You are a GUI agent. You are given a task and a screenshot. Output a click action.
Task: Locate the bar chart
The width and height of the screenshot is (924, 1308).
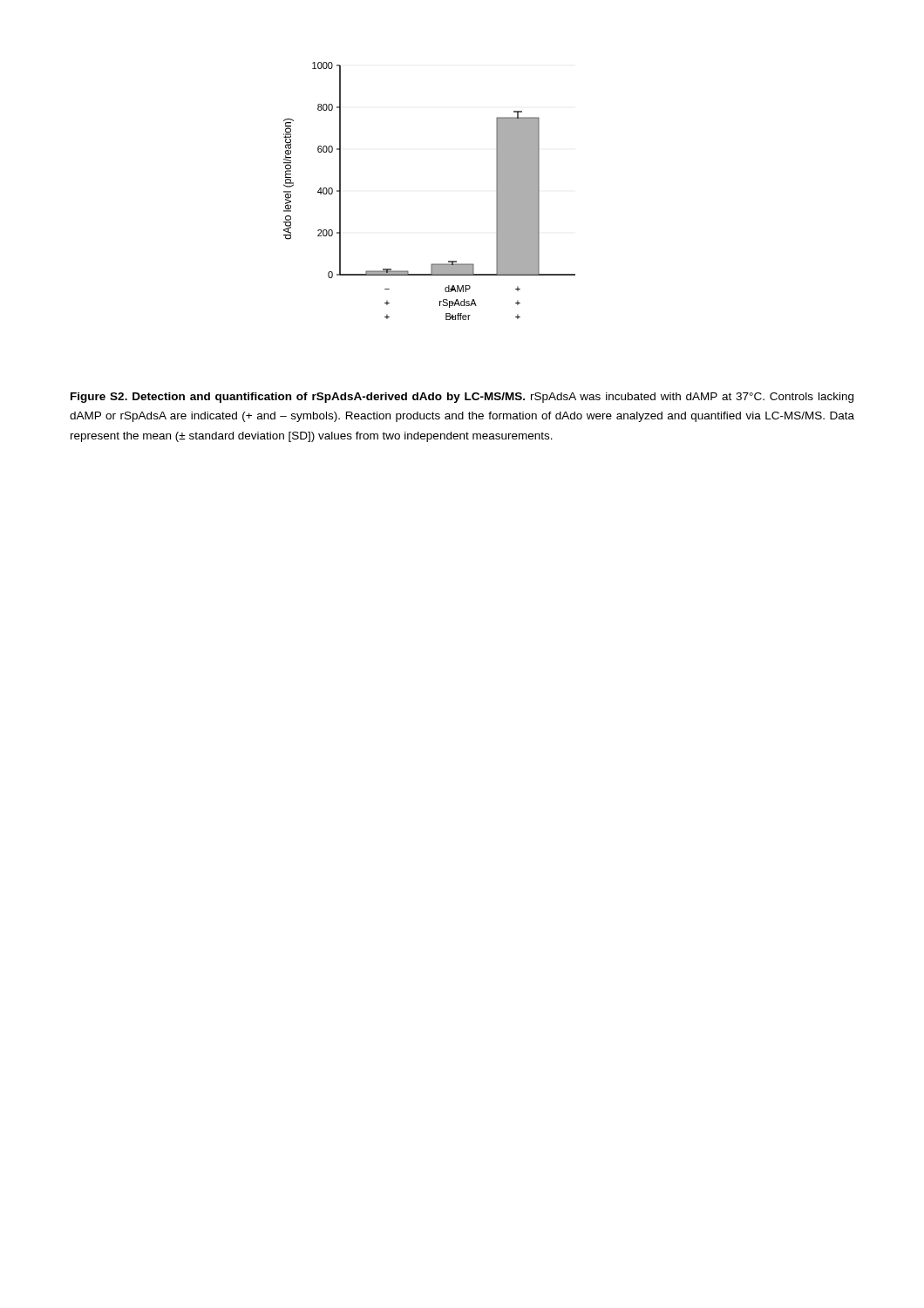point(462,209)
